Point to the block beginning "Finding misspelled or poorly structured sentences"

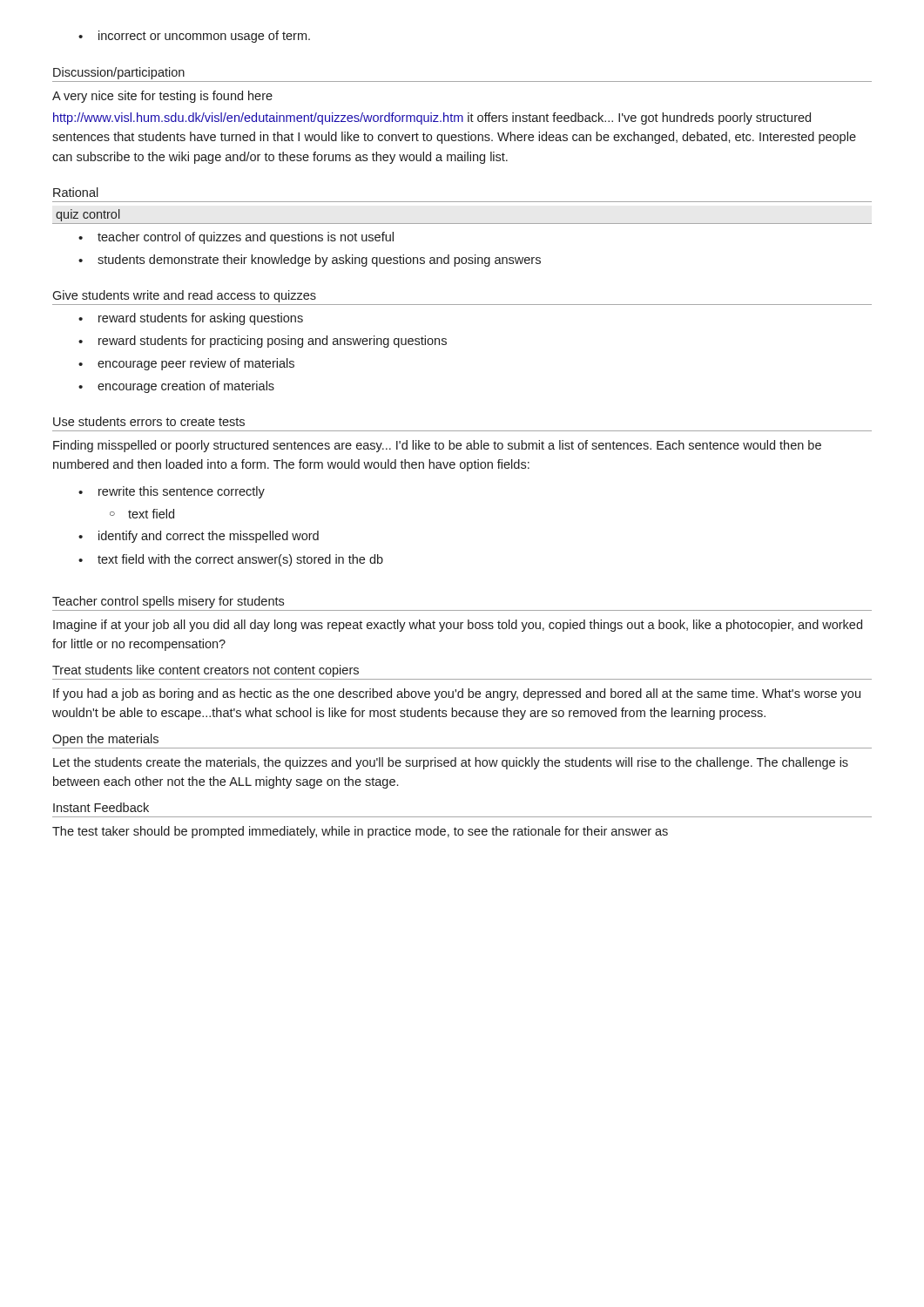pyautogui.click(x=437, y=455)
